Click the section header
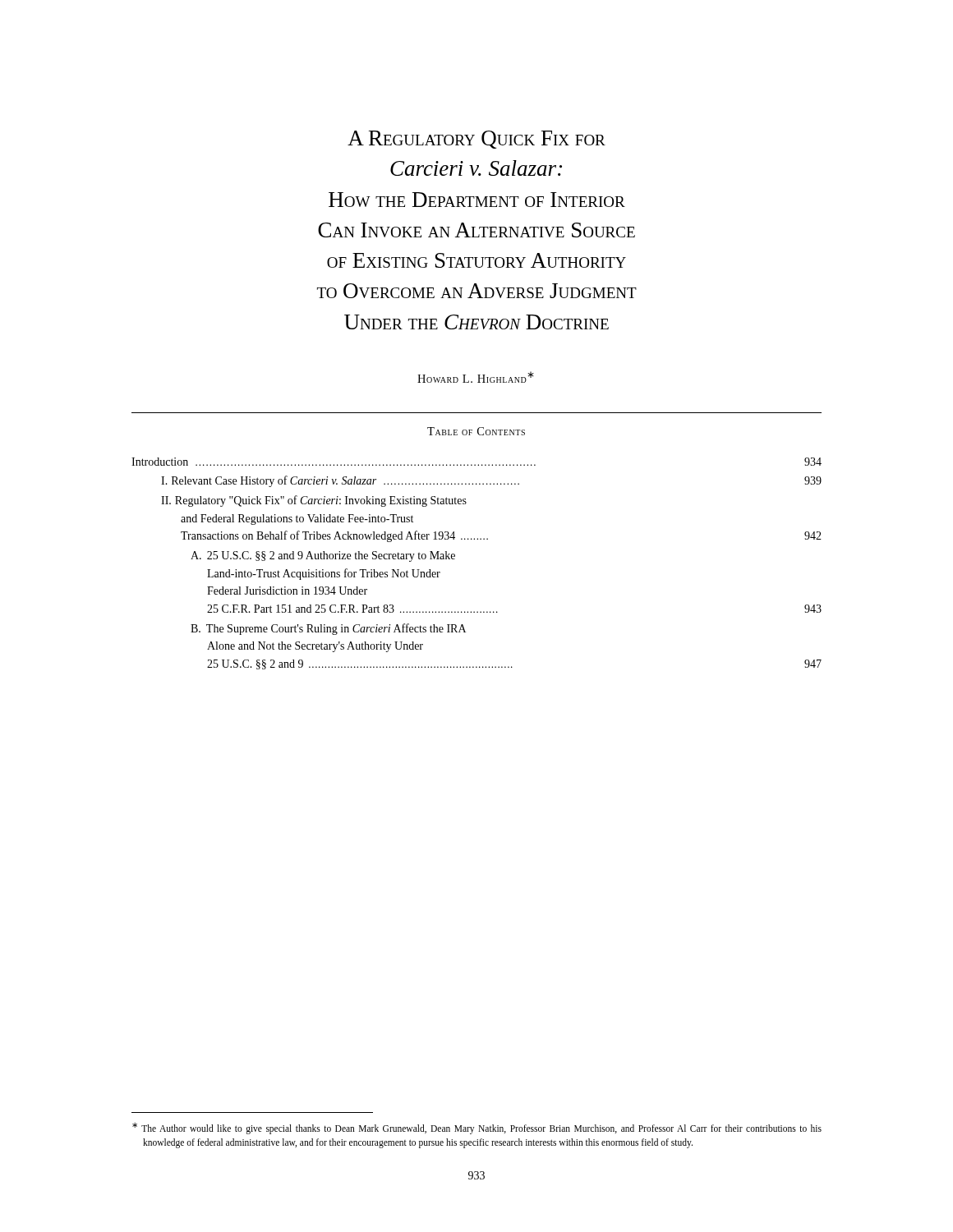The height and width of the screenshot is (1232, 953). tap(476, 431)
